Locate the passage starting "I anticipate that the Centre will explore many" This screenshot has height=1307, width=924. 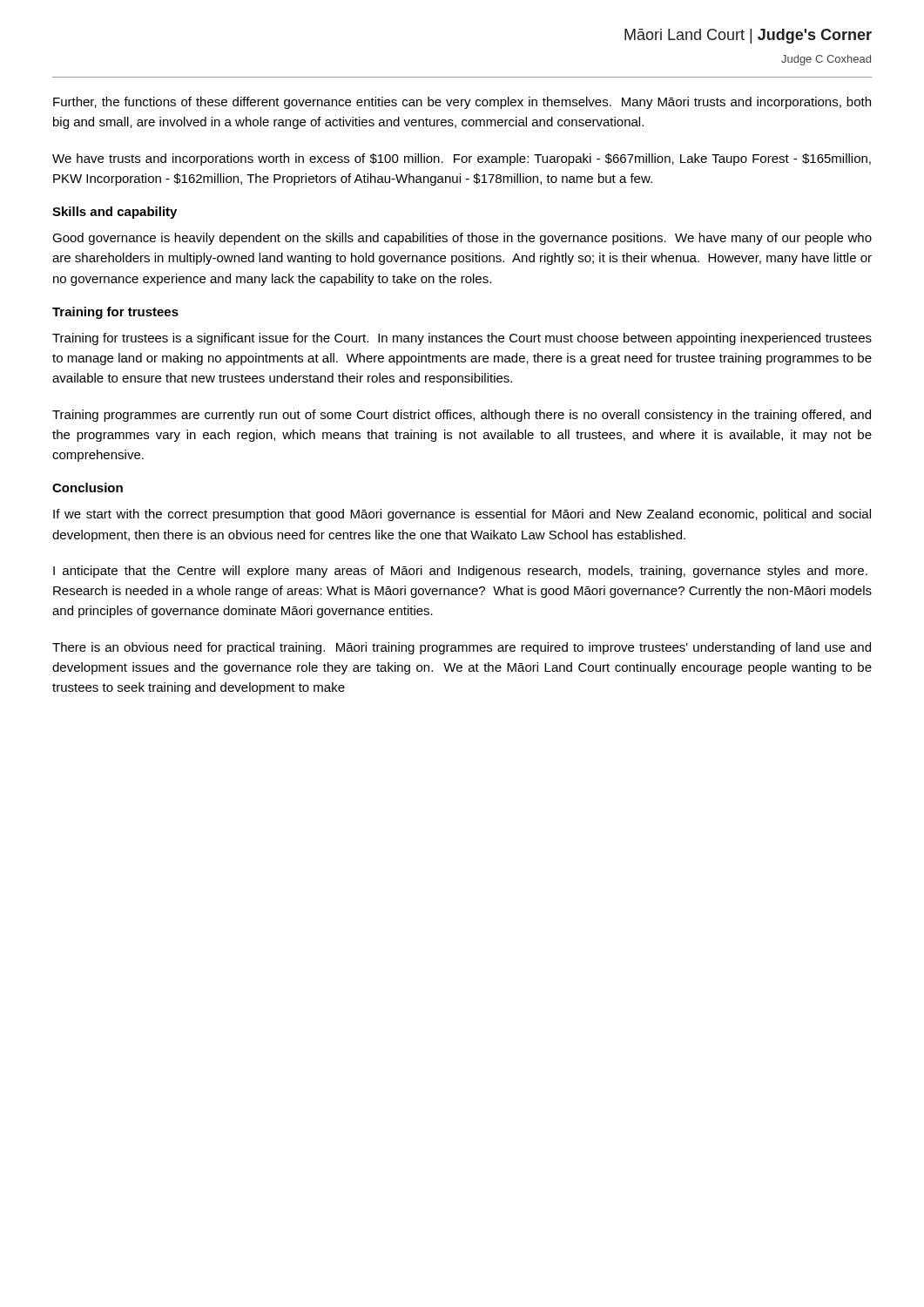coord(462,590)
